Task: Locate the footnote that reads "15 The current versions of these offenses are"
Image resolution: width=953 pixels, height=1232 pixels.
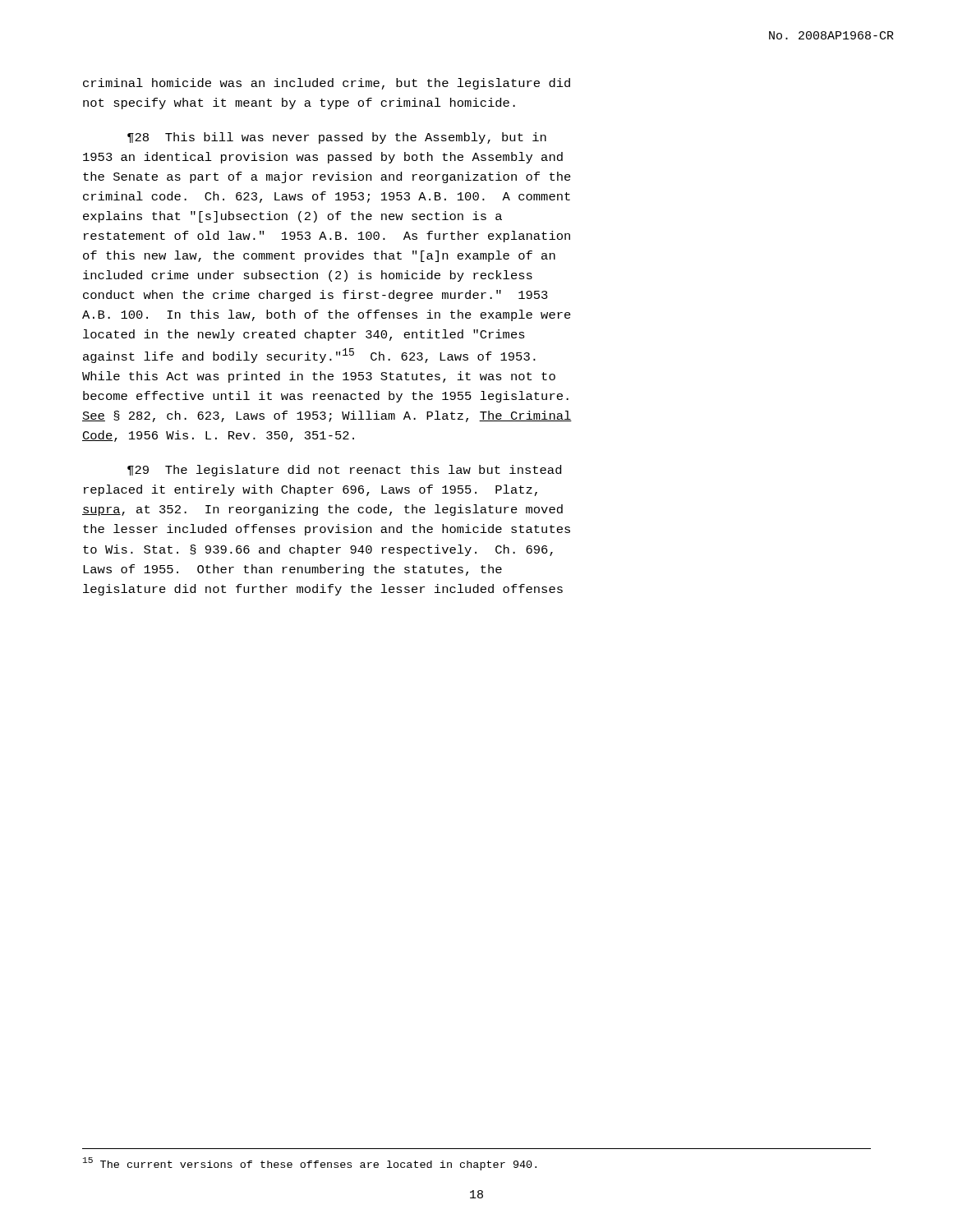Action: coord(476,1163)
